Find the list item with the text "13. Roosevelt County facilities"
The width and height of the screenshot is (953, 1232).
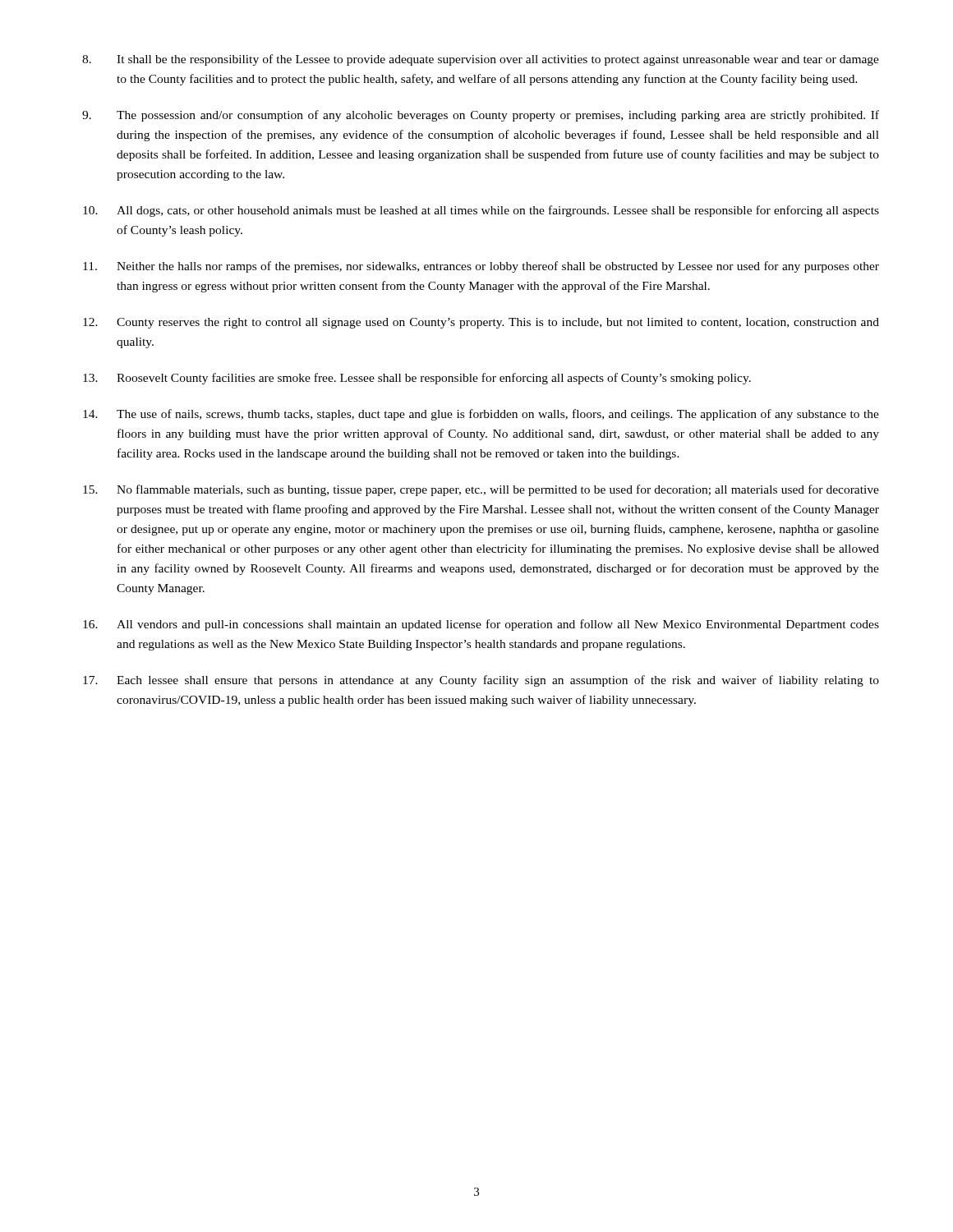click(481, 378)
